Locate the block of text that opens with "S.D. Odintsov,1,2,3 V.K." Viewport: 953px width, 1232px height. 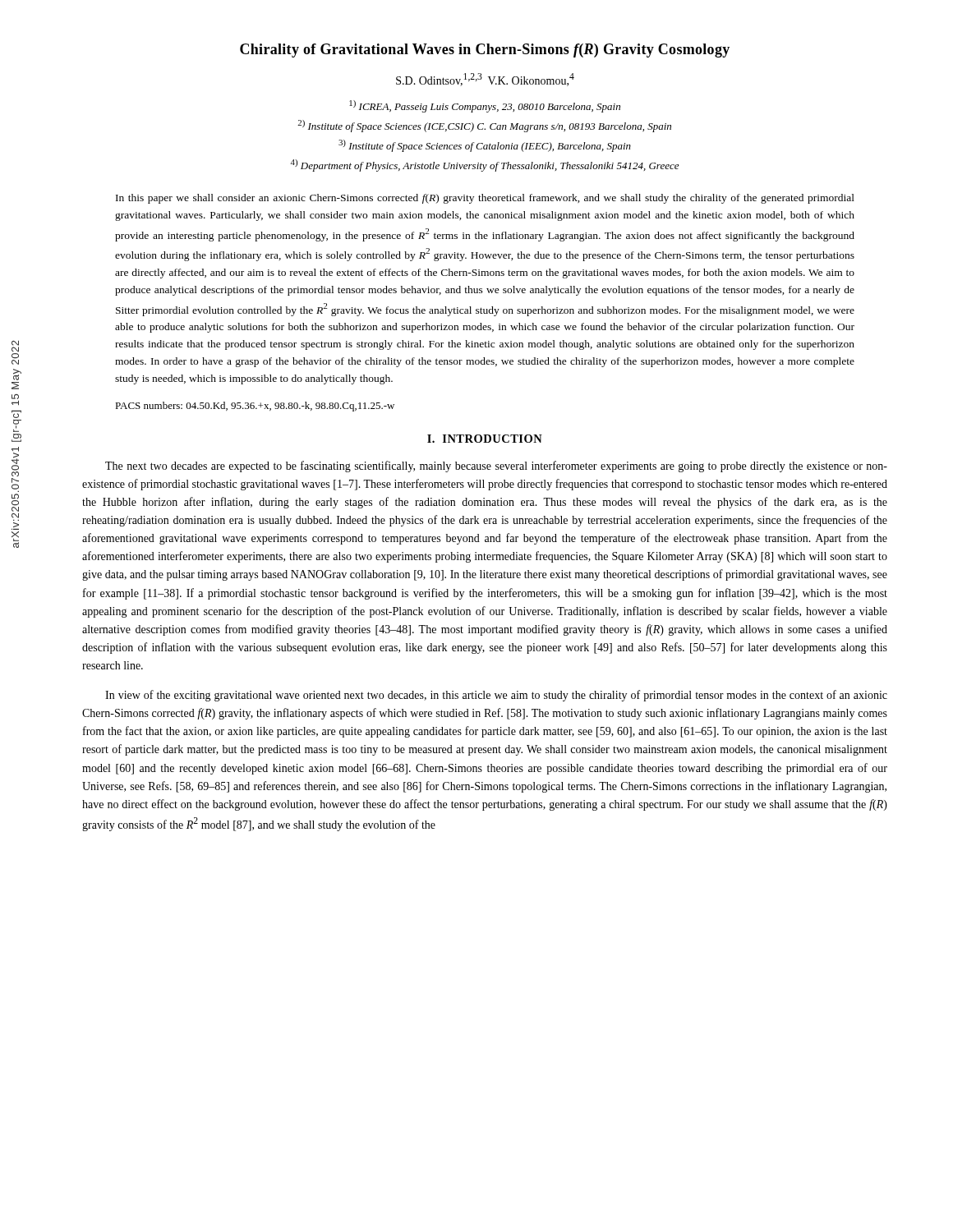pyautogui.click(x=485, y=79)
